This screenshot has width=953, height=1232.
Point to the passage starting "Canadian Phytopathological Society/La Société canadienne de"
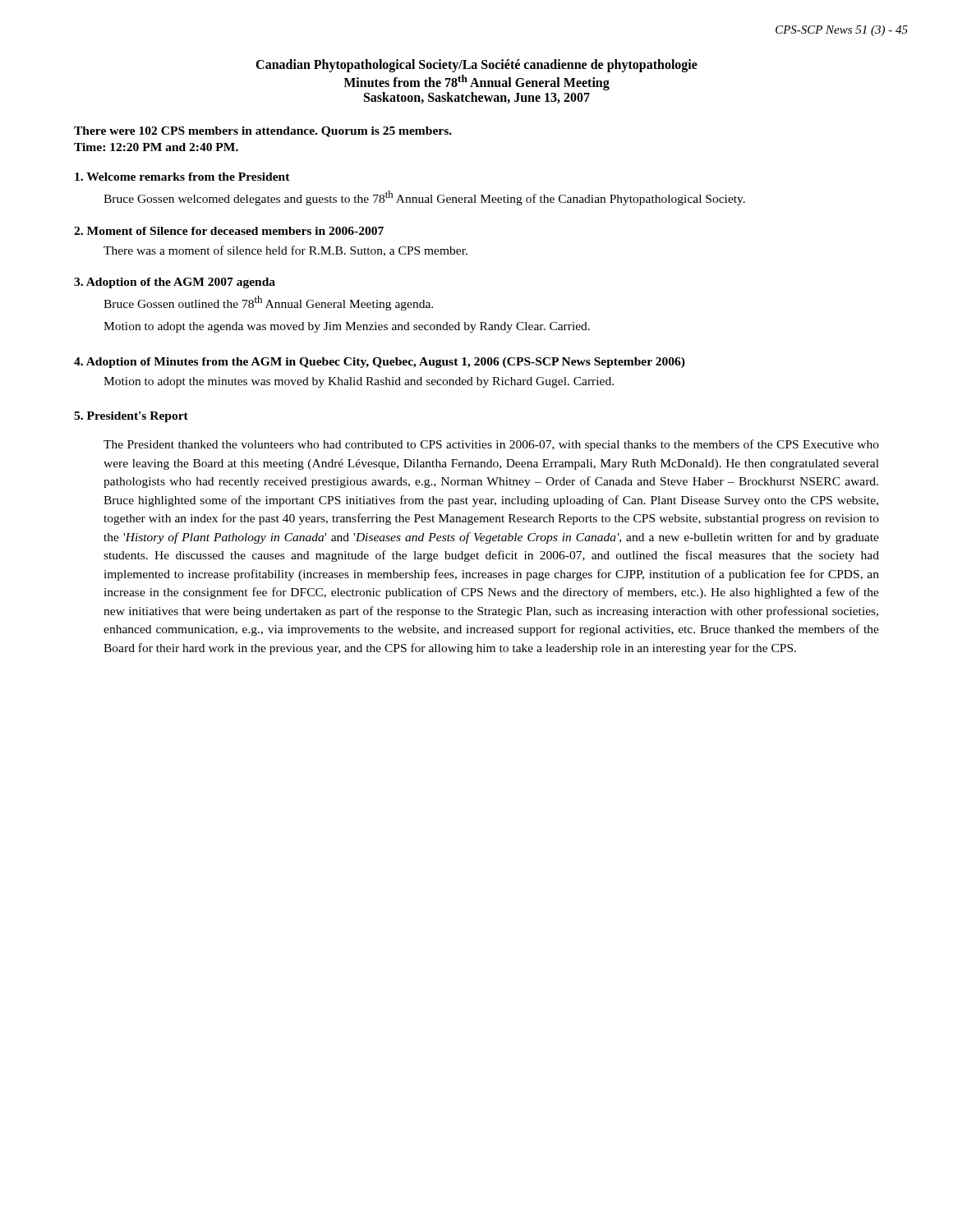476,81
